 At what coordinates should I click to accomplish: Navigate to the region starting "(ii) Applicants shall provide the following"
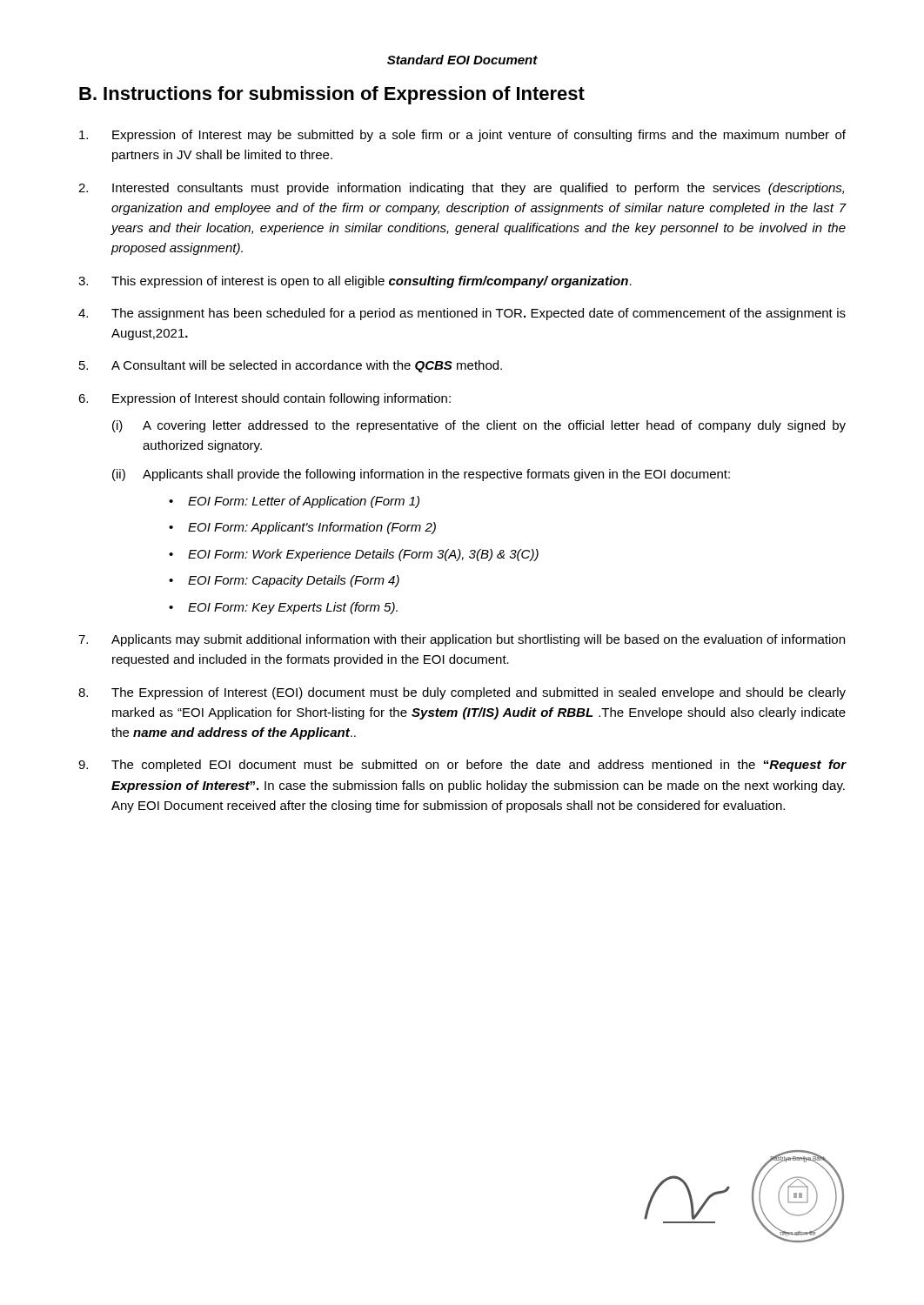(x=479, y=540)
